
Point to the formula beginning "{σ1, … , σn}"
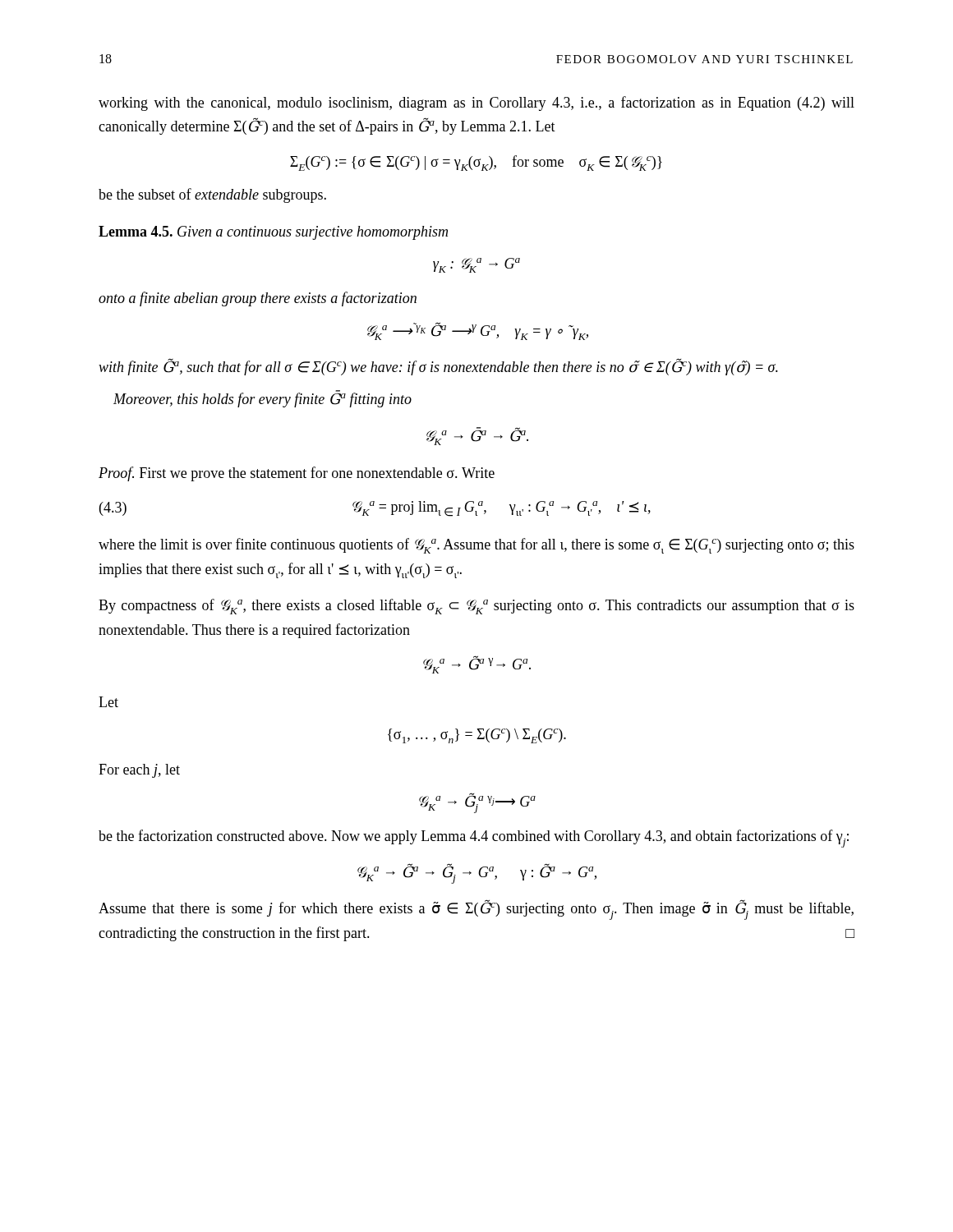[x=476, y=734]
